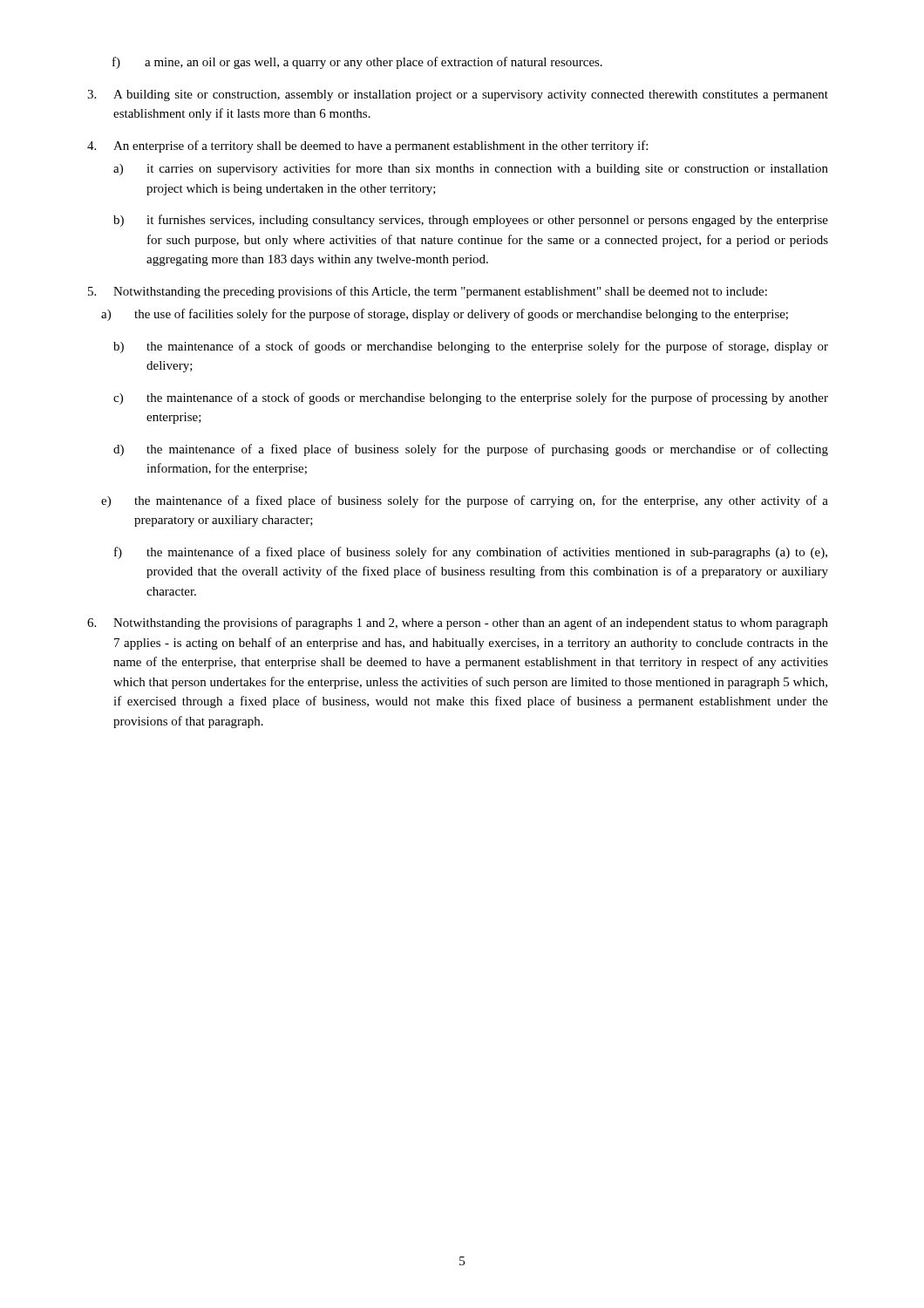Select the text starting "a) the use of"
Image resolution: width=924 pixels, height=1308 pixels.
(465, 314)
